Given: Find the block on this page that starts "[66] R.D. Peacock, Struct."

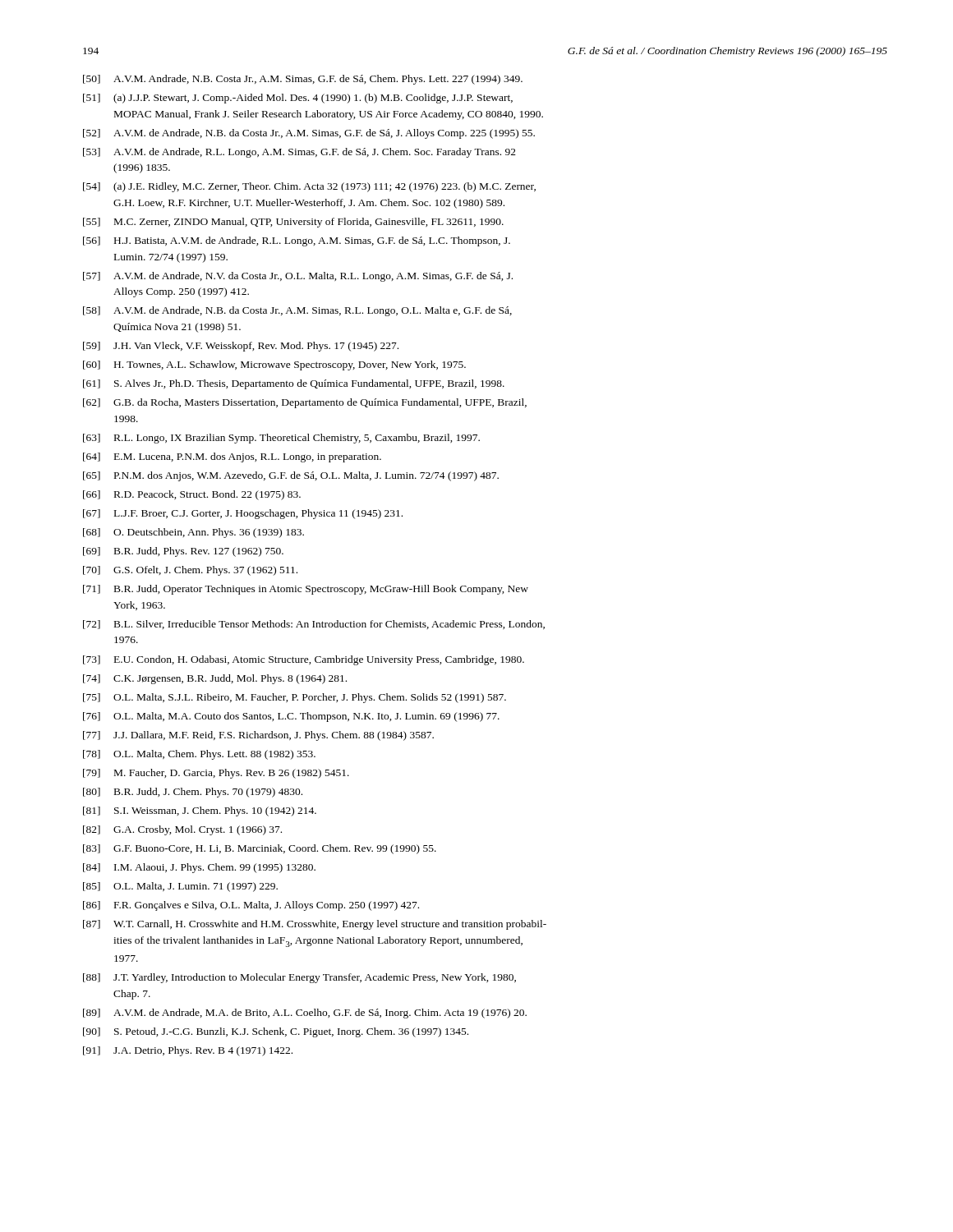Looking at the screenshot, I should pos(192,495).
